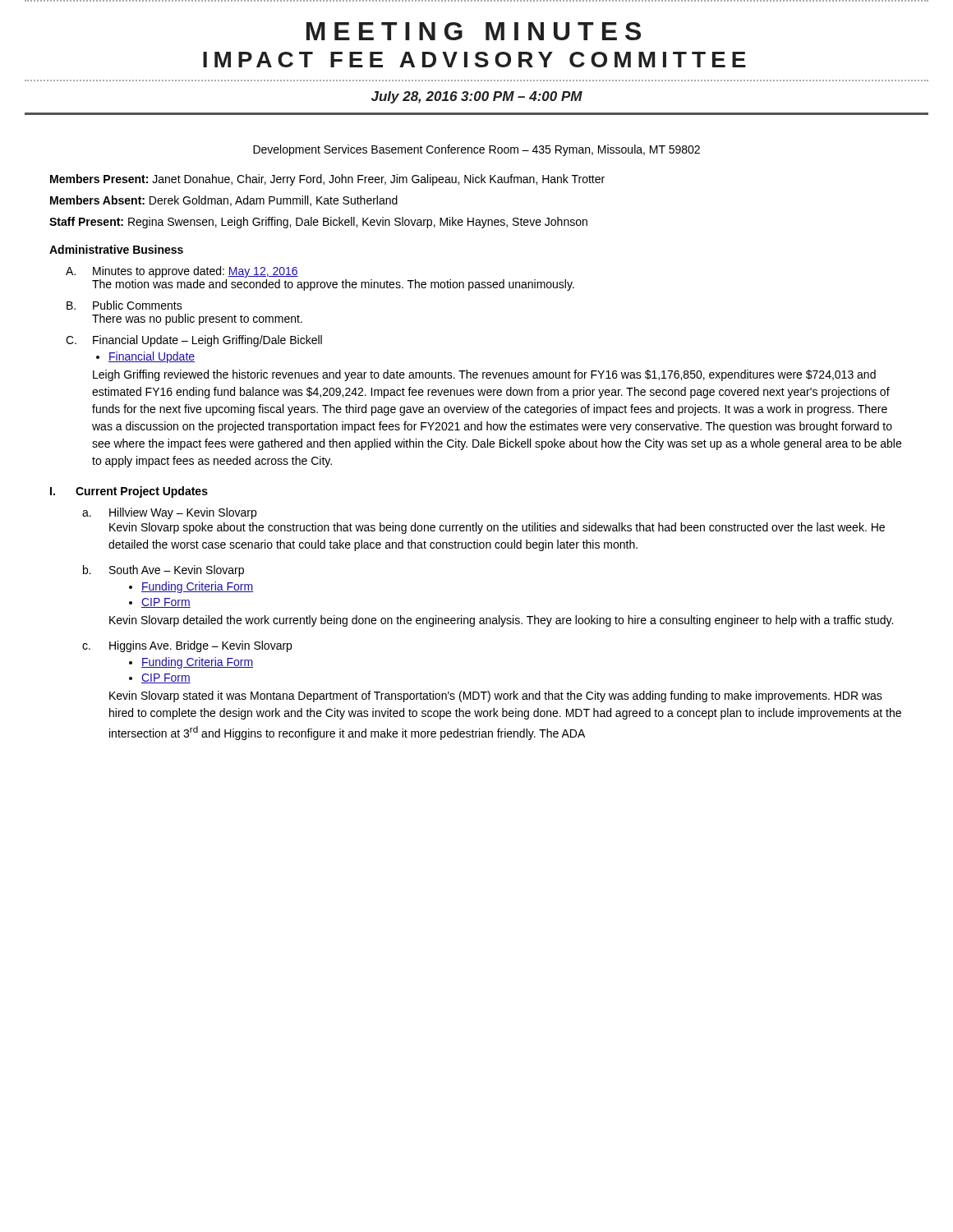Locate the section header with the text "Administrative Business"
The image size is (953, 1232).
(x=116, y=250)
